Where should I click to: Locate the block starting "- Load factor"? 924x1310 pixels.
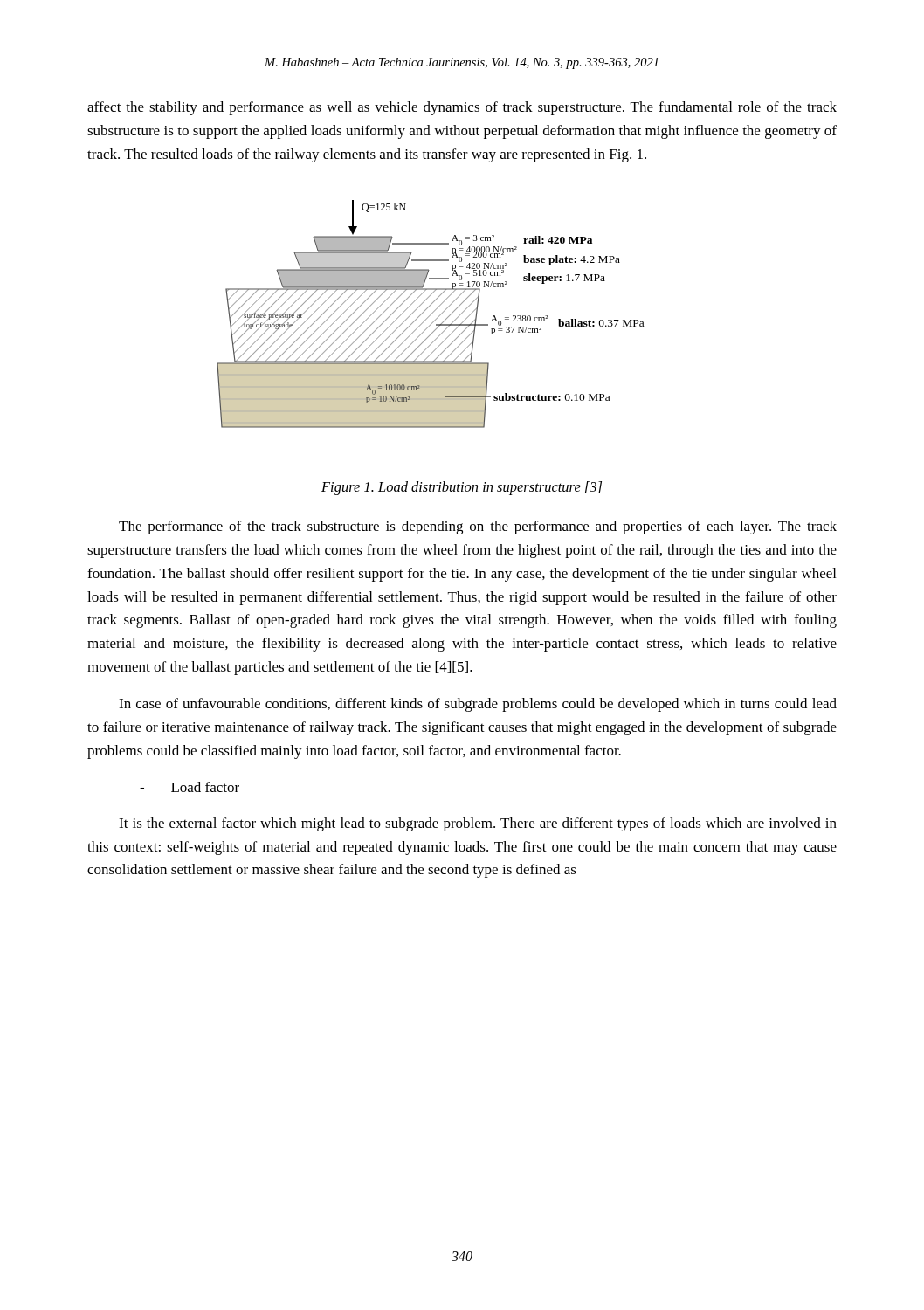pyautogui.click(x=190, y=788)
